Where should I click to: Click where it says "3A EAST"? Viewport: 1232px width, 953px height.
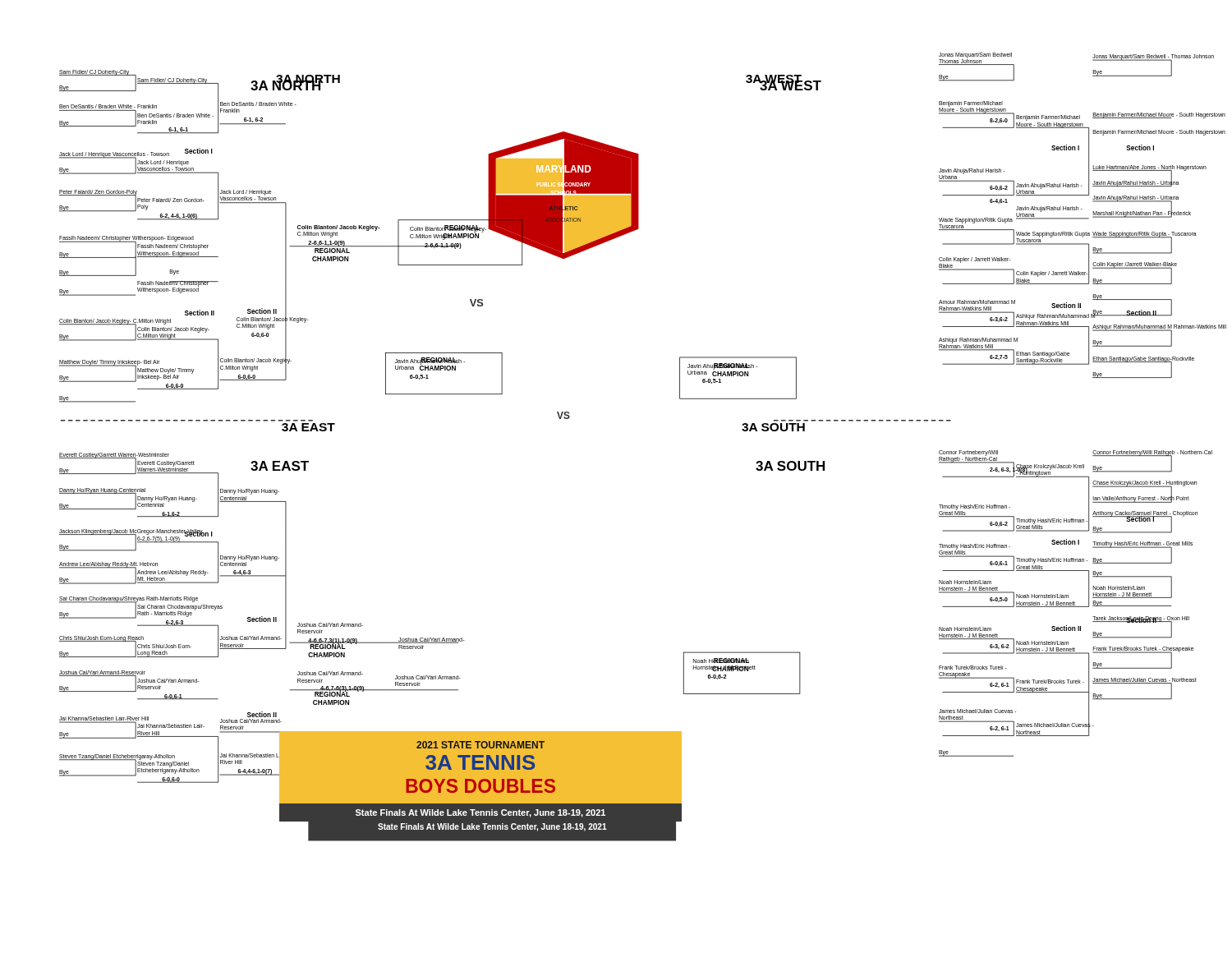pos(280,466)
